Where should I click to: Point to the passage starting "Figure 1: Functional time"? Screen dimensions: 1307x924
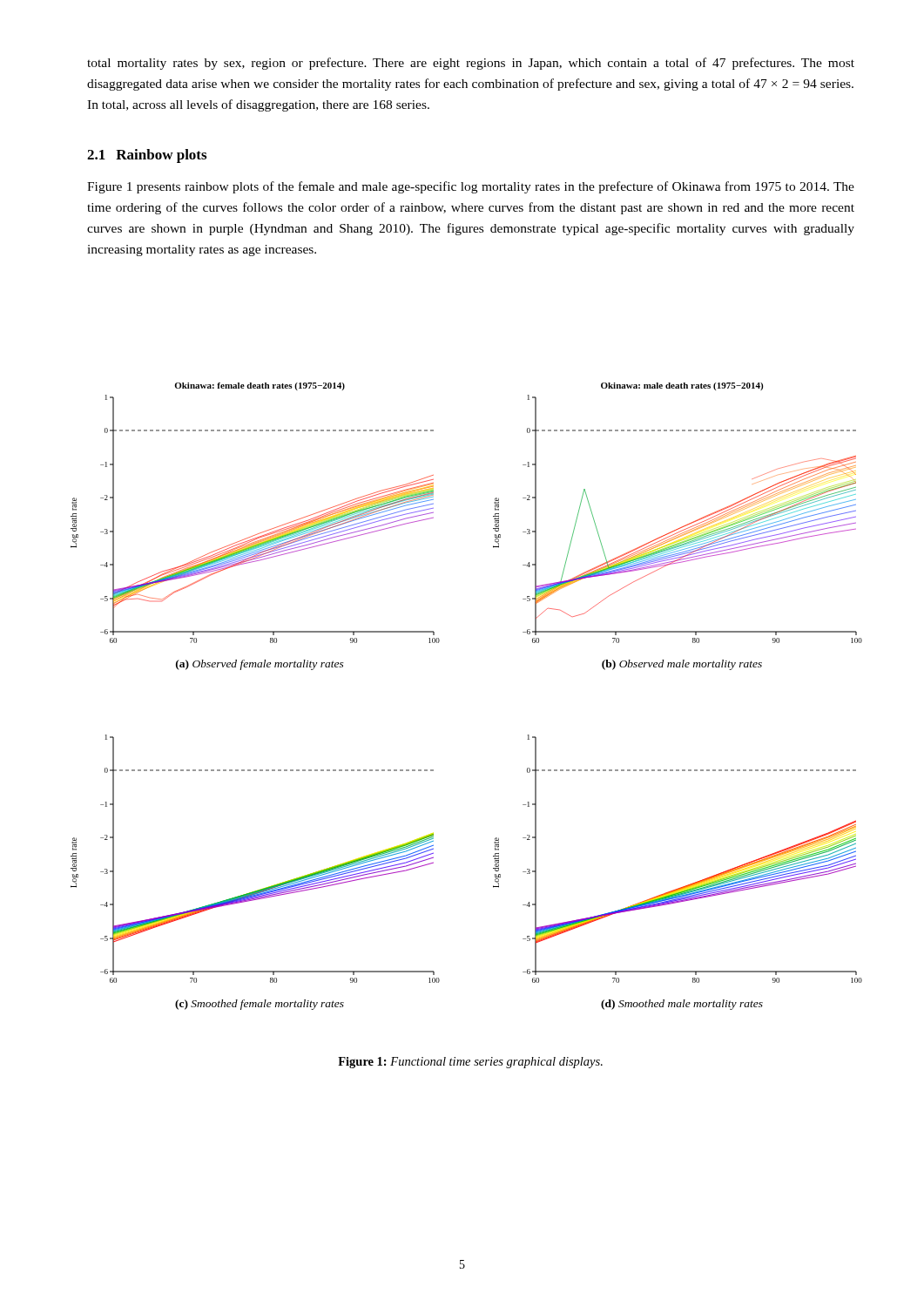471,1061
